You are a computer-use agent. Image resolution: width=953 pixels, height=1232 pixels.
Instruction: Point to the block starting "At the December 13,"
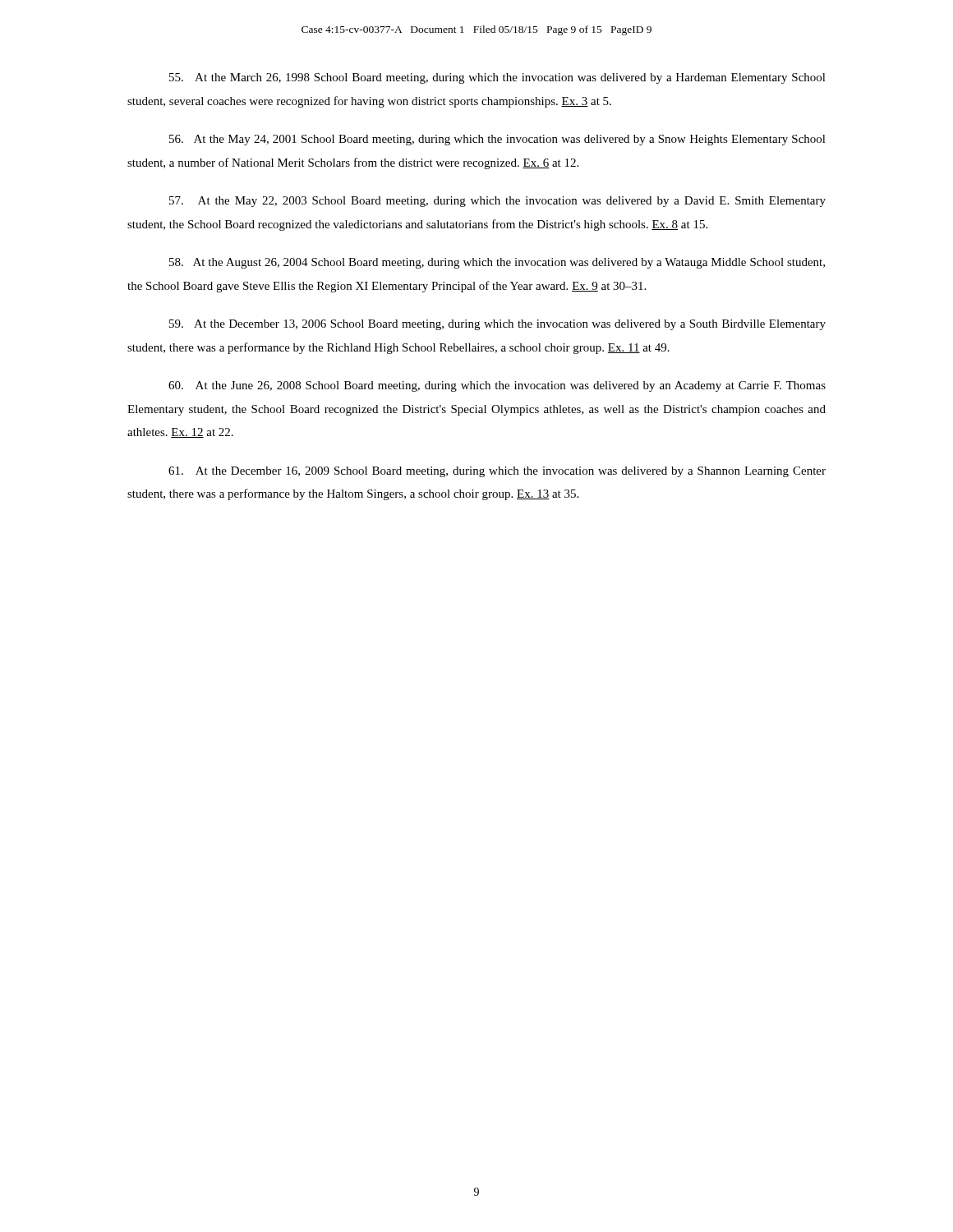point(476,335)
